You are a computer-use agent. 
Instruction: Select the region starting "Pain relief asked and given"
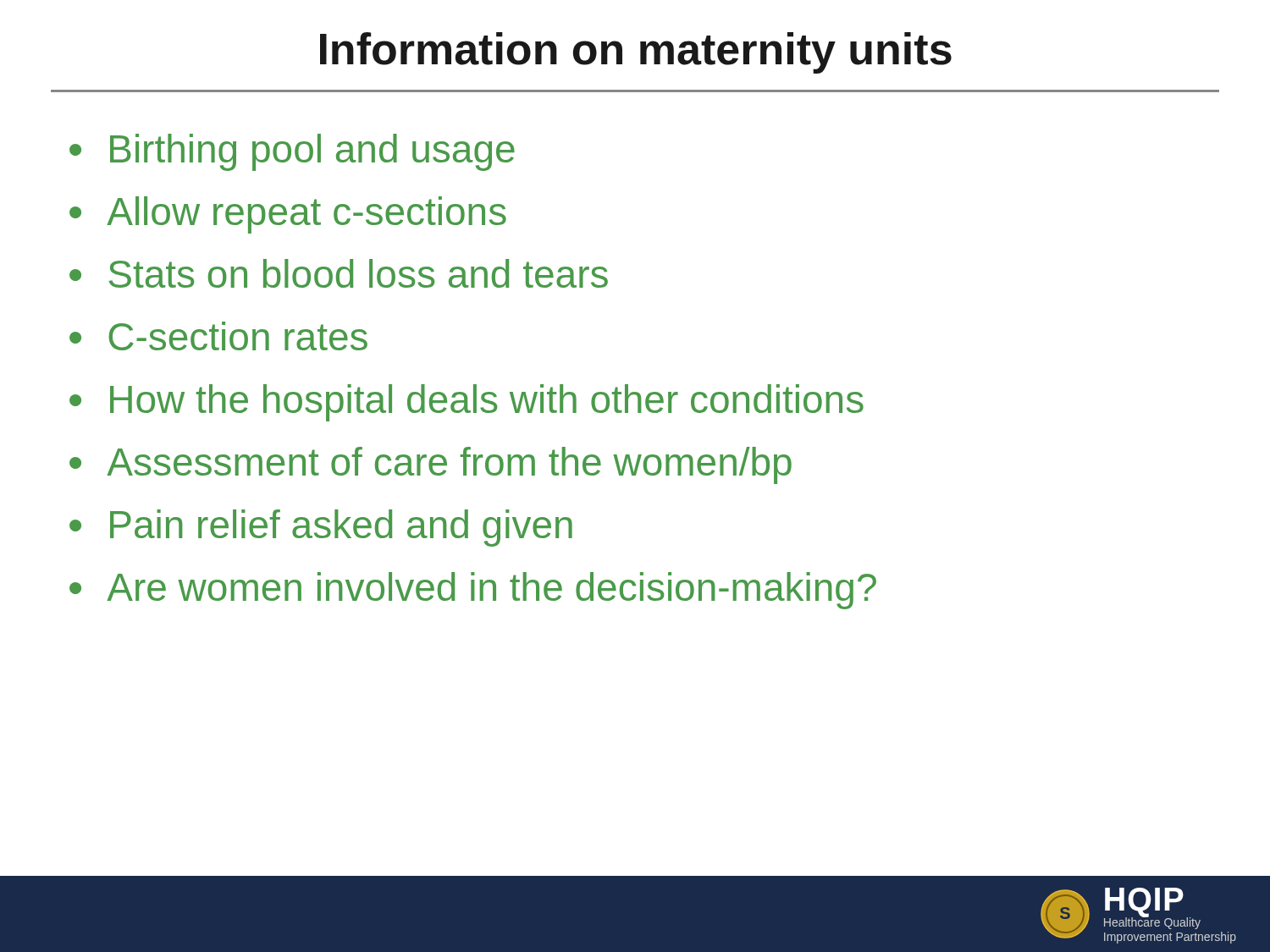pyautogui.click(x=321, y=528)
